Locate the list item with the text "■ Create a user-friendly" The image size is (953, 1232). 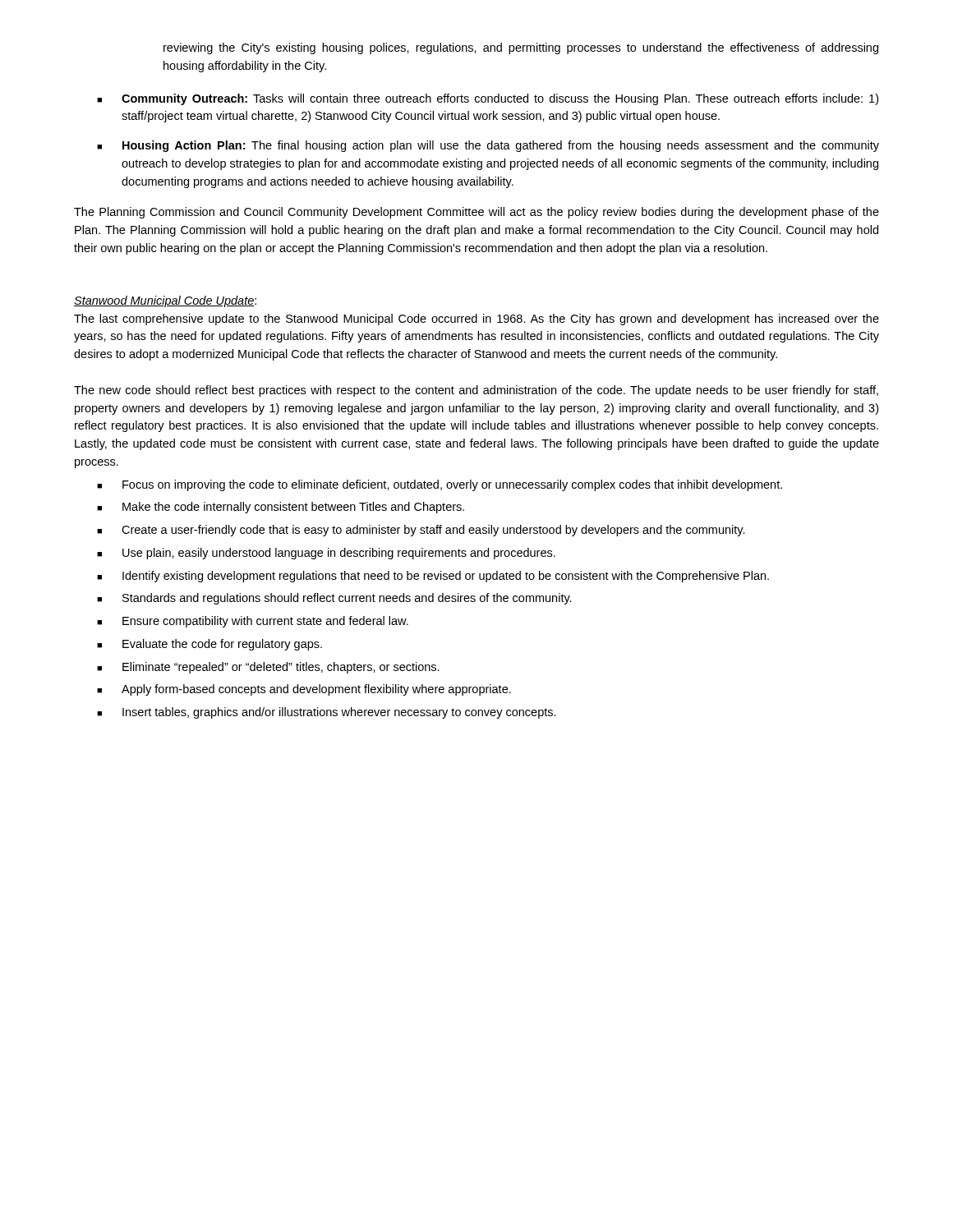click(476, 530)
